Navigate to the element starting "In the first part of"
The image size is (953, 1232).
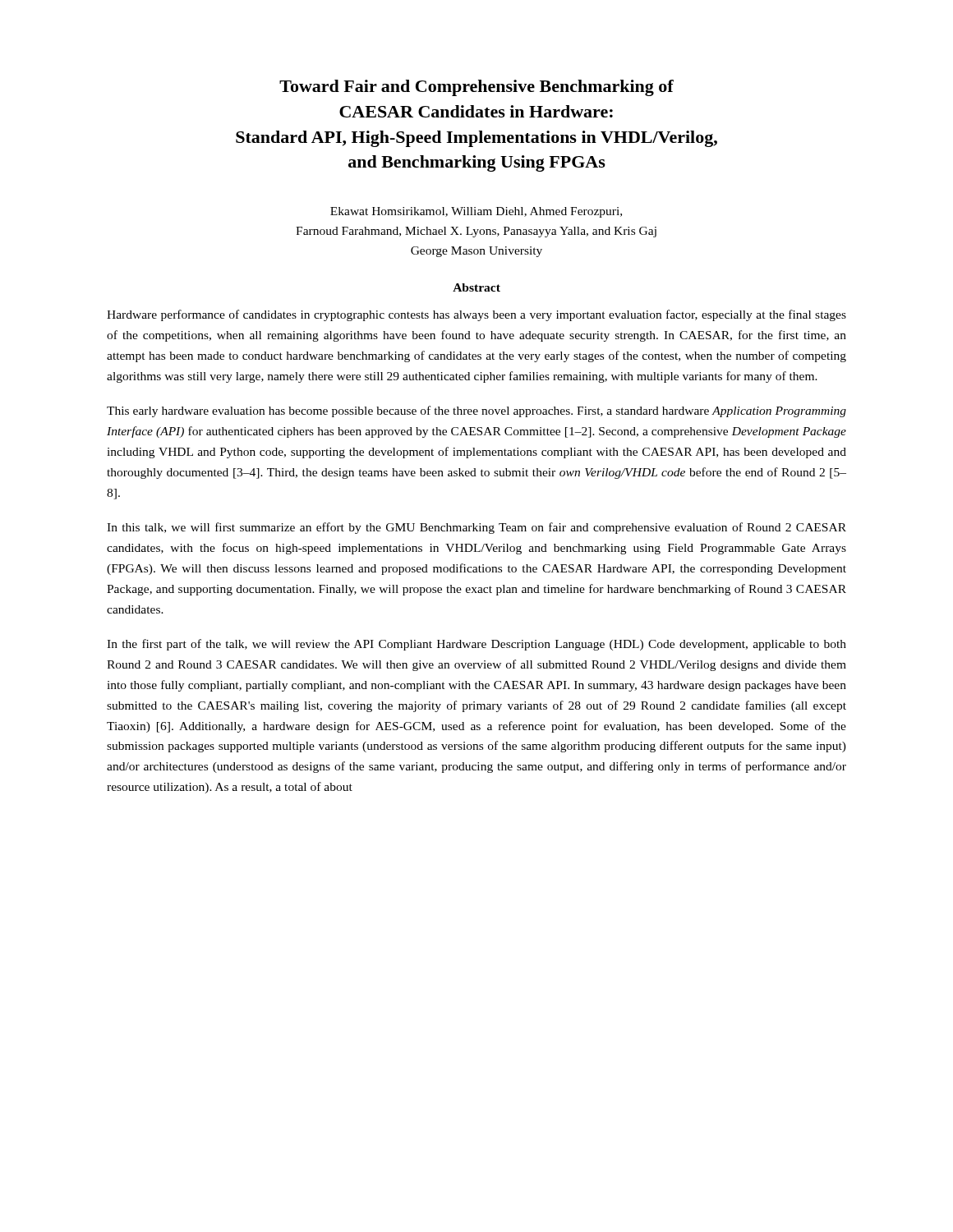click(x=476, y=715)
